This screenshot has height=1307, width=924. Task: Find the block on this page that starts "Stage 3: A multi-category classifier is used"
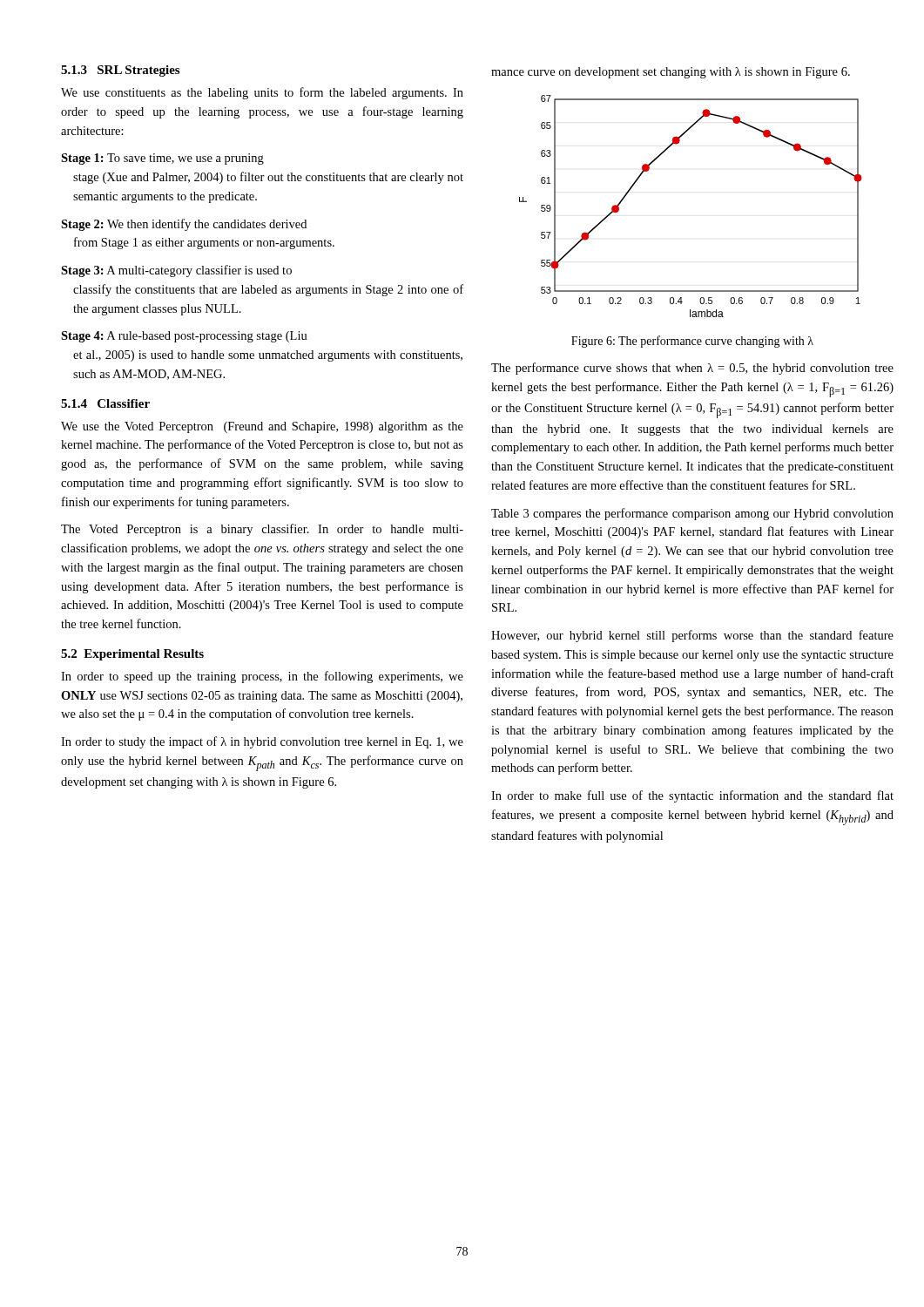[x=262, y=291]
